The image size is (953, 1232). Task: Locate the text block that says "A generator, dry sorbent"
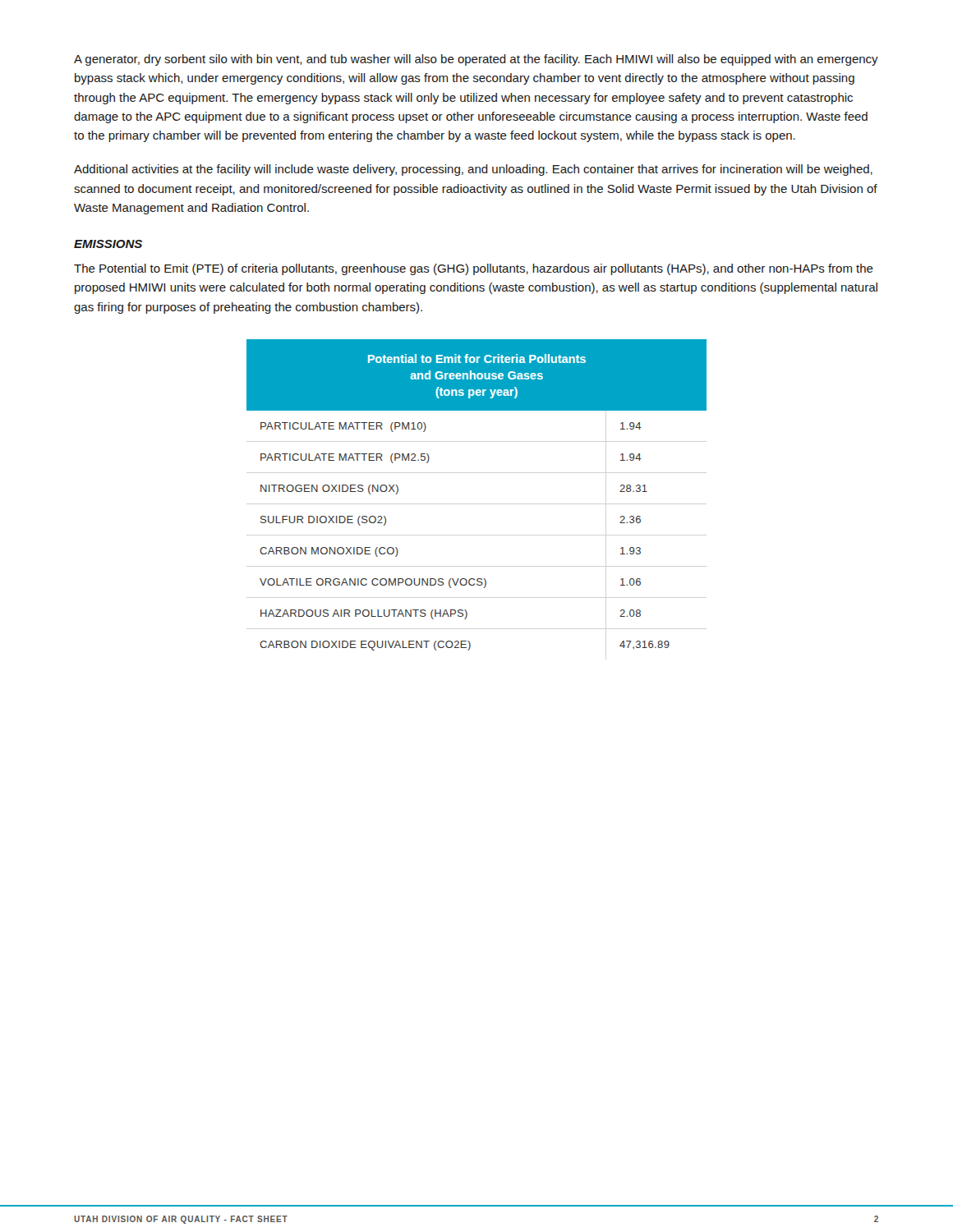tap(476, 97)
